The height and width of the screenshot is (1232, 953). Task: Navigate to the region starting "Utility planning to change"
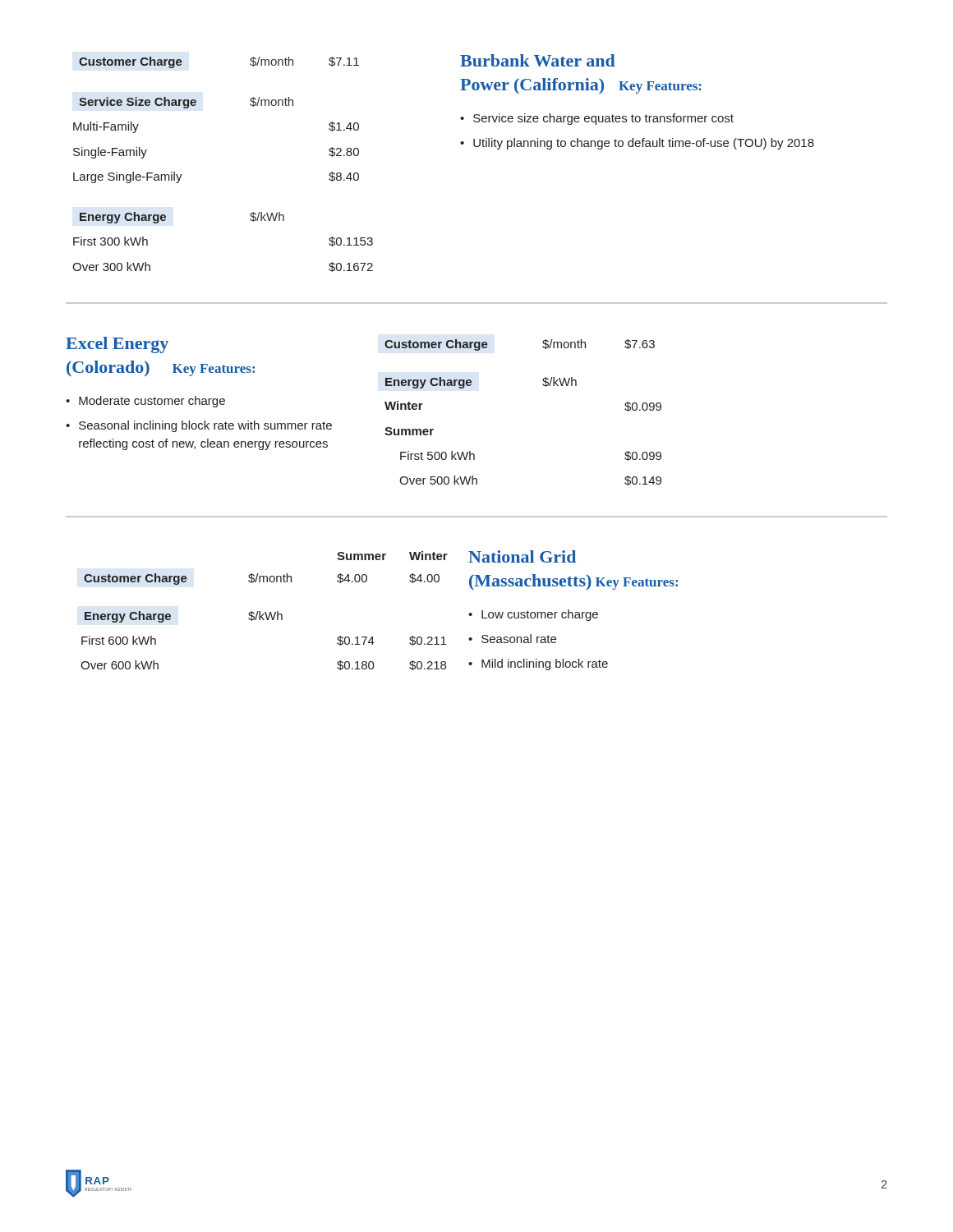click(x=643, y=142)
